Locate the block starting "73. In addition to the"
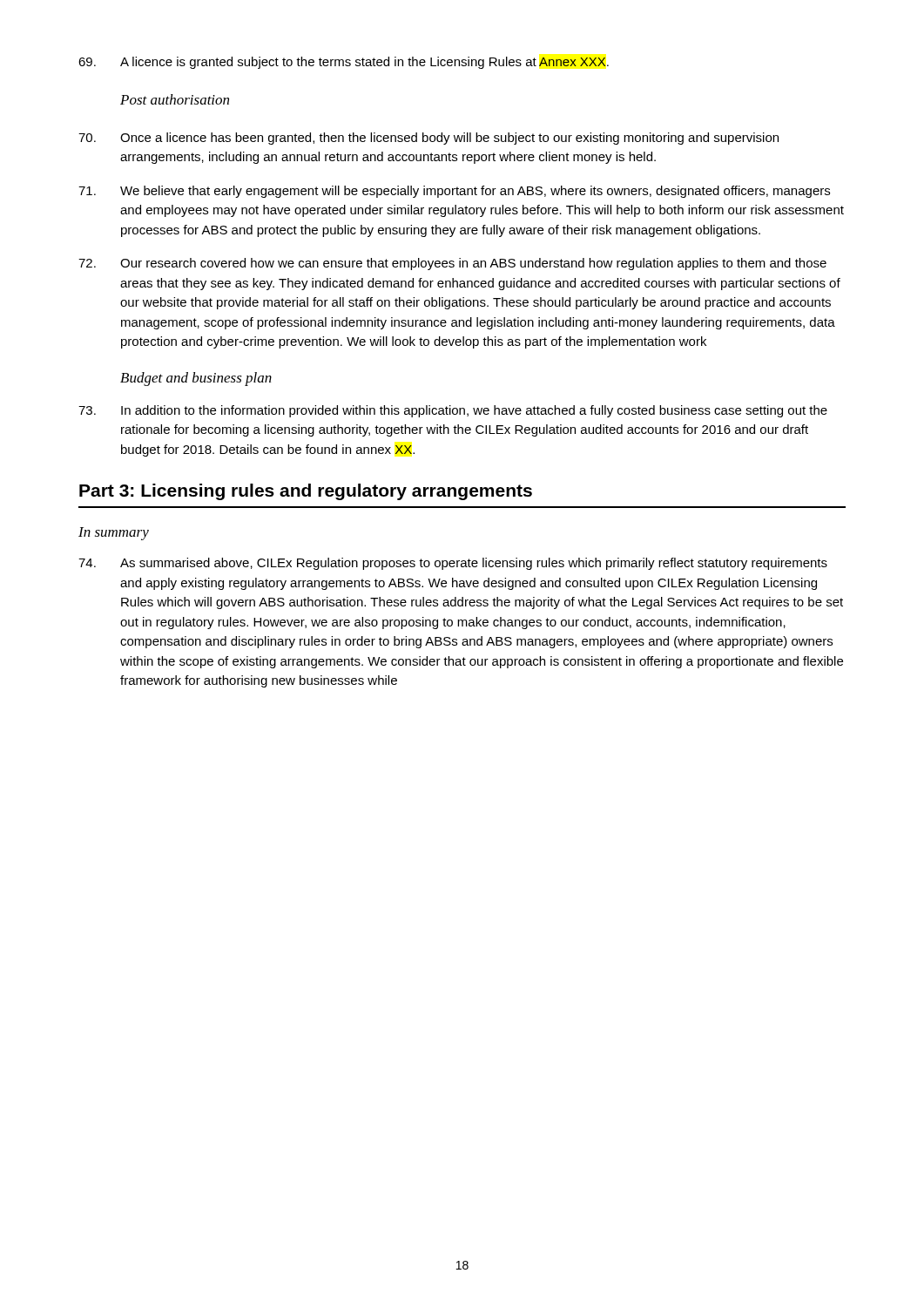Image resolution: width=924 pixels, height=1307 pixels. [462, 430]
